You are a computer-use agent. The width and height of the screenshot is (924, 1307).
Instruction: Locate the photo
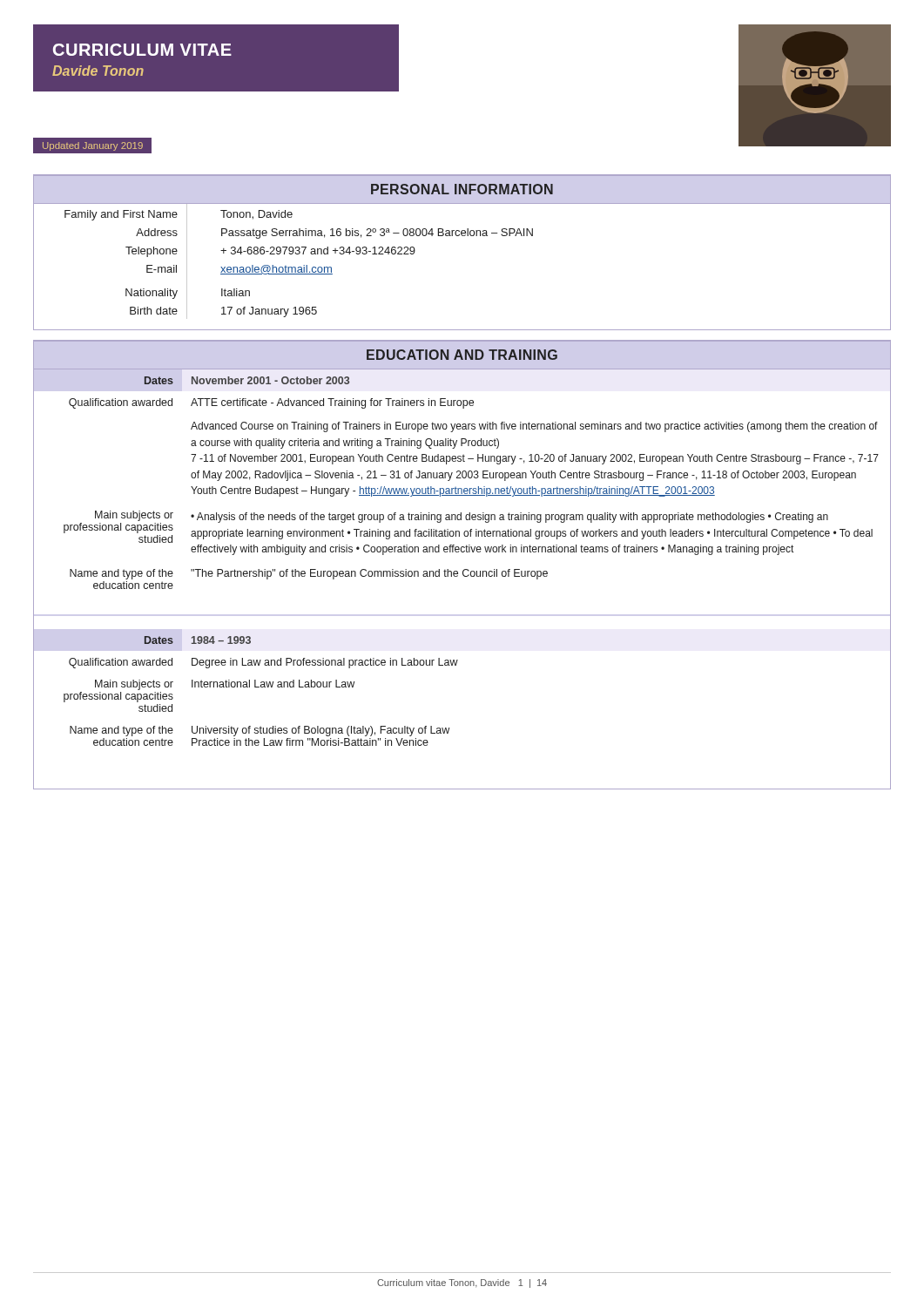click(815, 85)
